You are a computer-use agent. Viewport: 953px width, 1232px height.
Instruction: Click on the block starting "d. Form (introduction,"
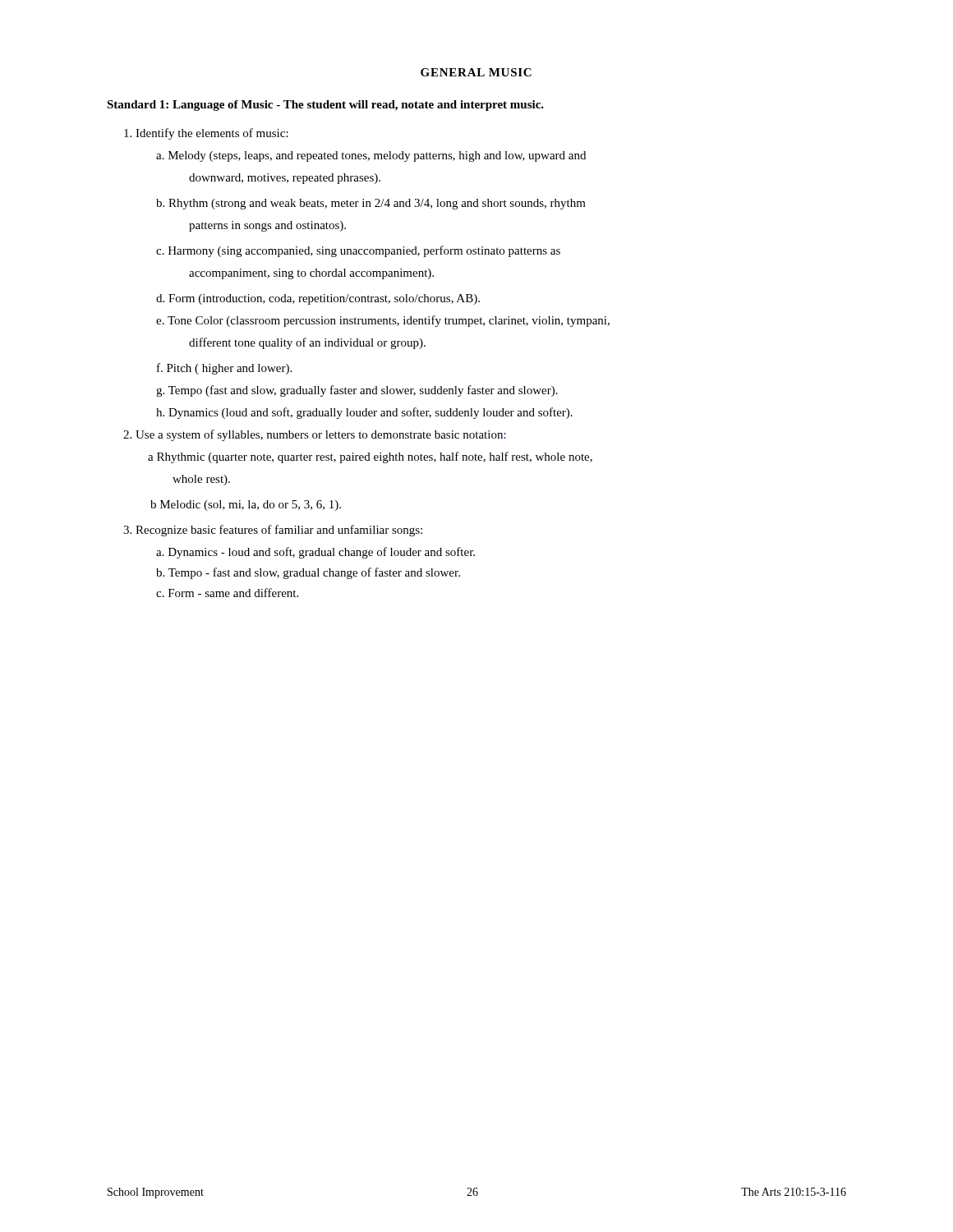[x=318, y=298]
